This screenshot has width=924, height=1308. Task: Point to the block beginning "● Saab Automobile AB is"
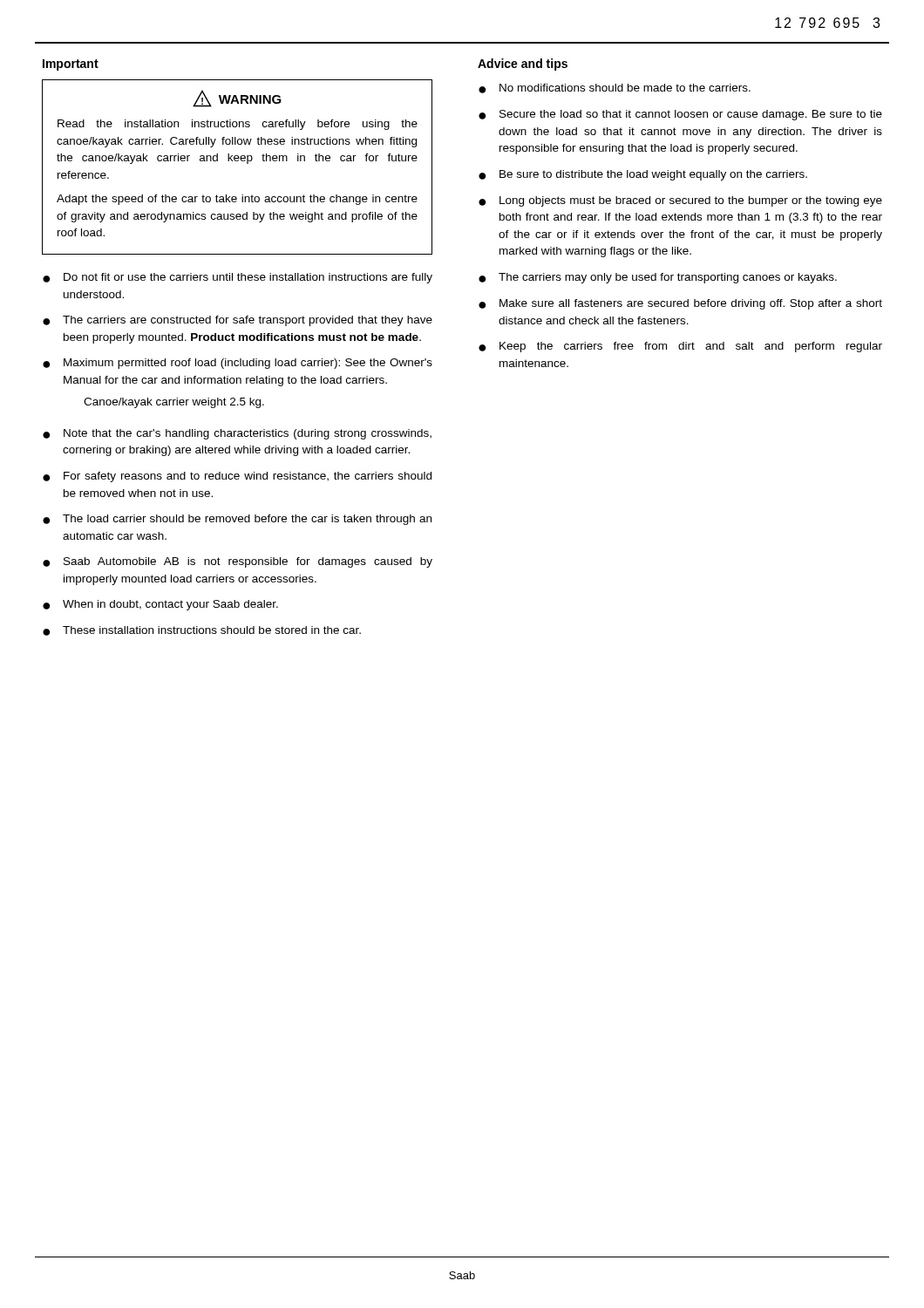click(x=237, y=570)
